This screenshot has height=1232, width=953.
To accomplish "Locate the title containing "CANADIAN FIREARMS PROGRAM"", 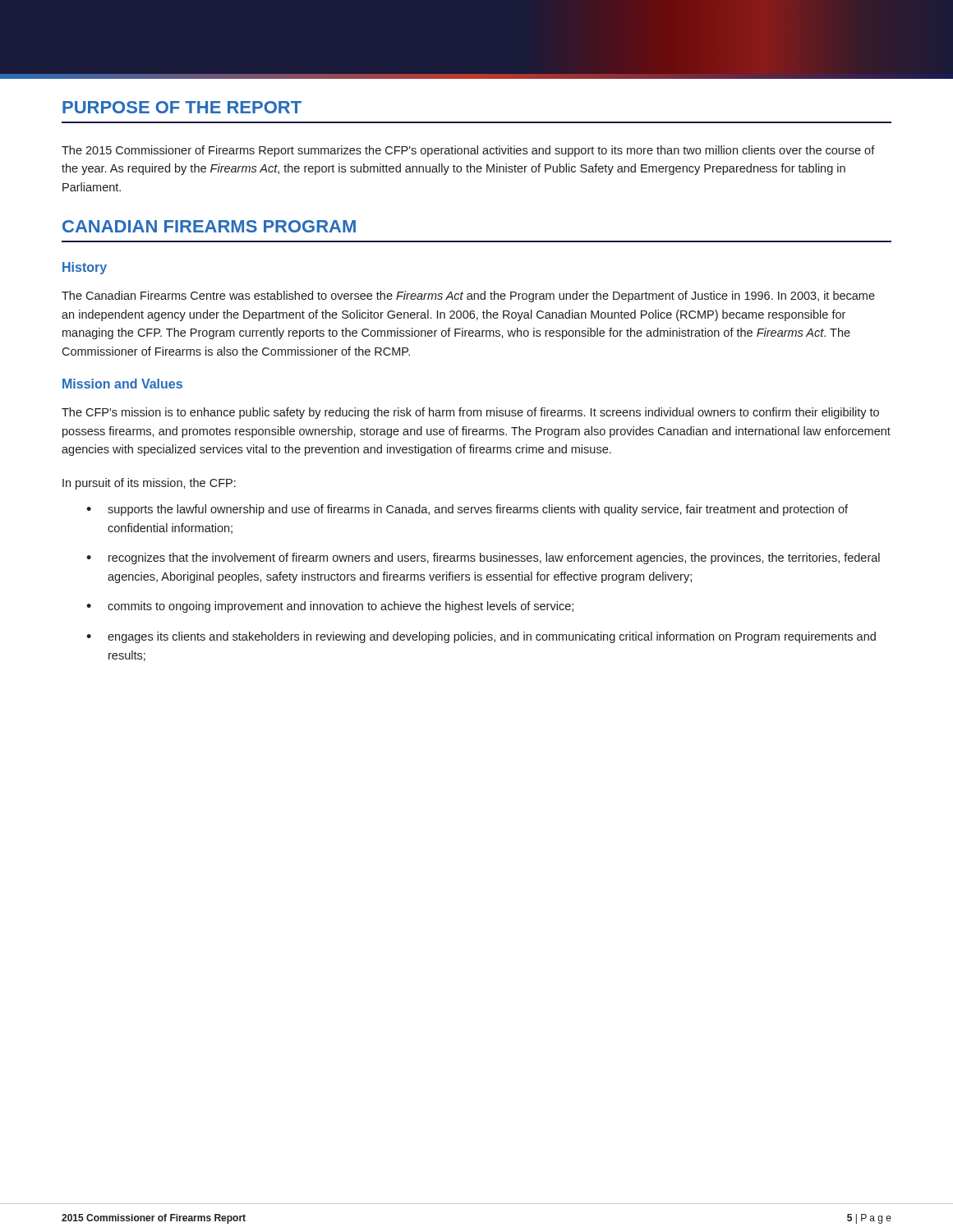I will point(209,227).
